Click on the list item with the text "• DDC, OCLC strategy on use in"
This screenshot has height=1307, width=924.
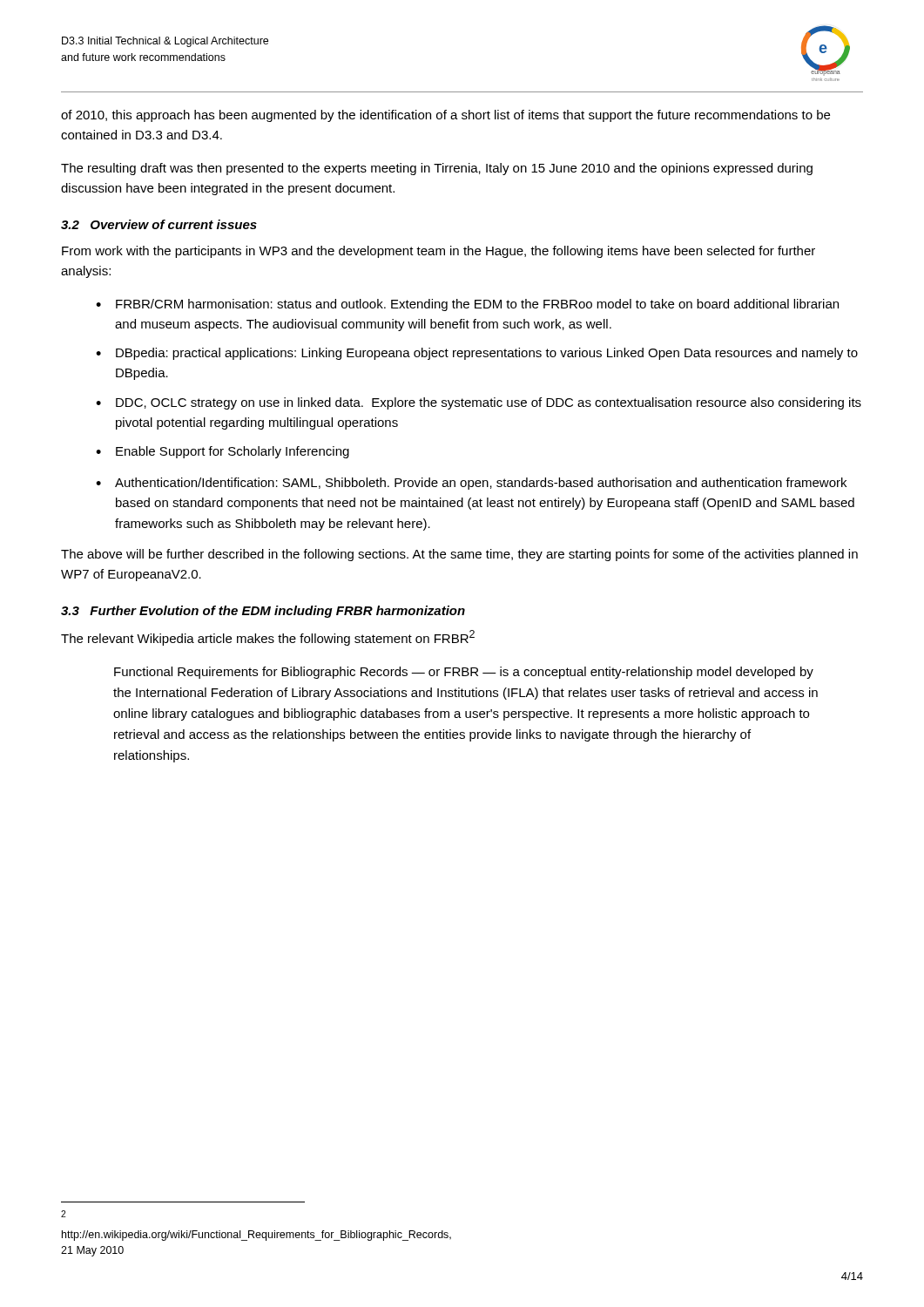click(x=479, y=412)
